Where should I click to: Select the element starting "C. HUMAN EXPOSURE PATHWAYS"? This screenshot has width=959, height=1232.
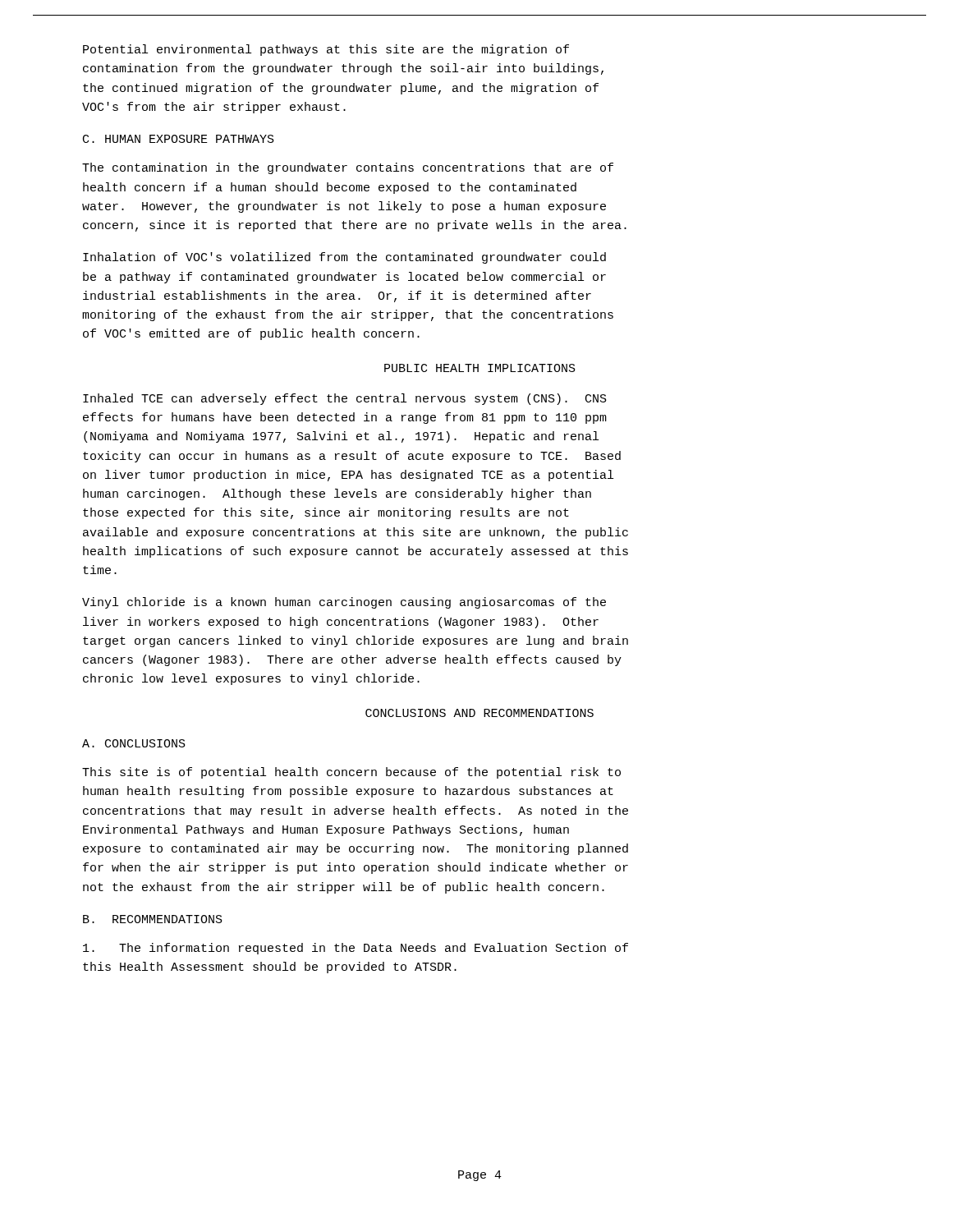(x=178, y=140)
